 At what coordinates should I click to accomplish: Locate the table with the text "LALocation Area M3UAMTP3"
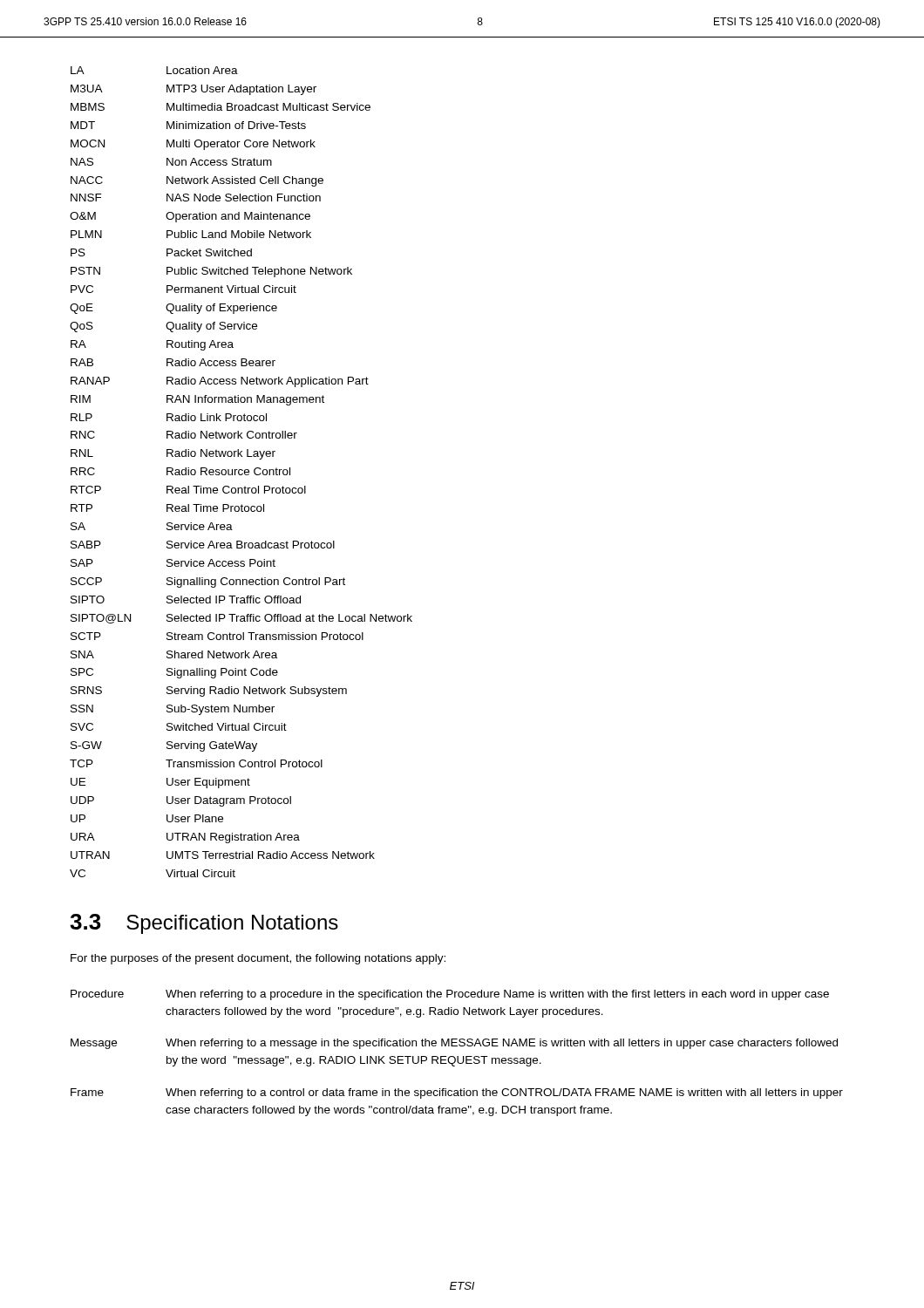coord(462,472)
